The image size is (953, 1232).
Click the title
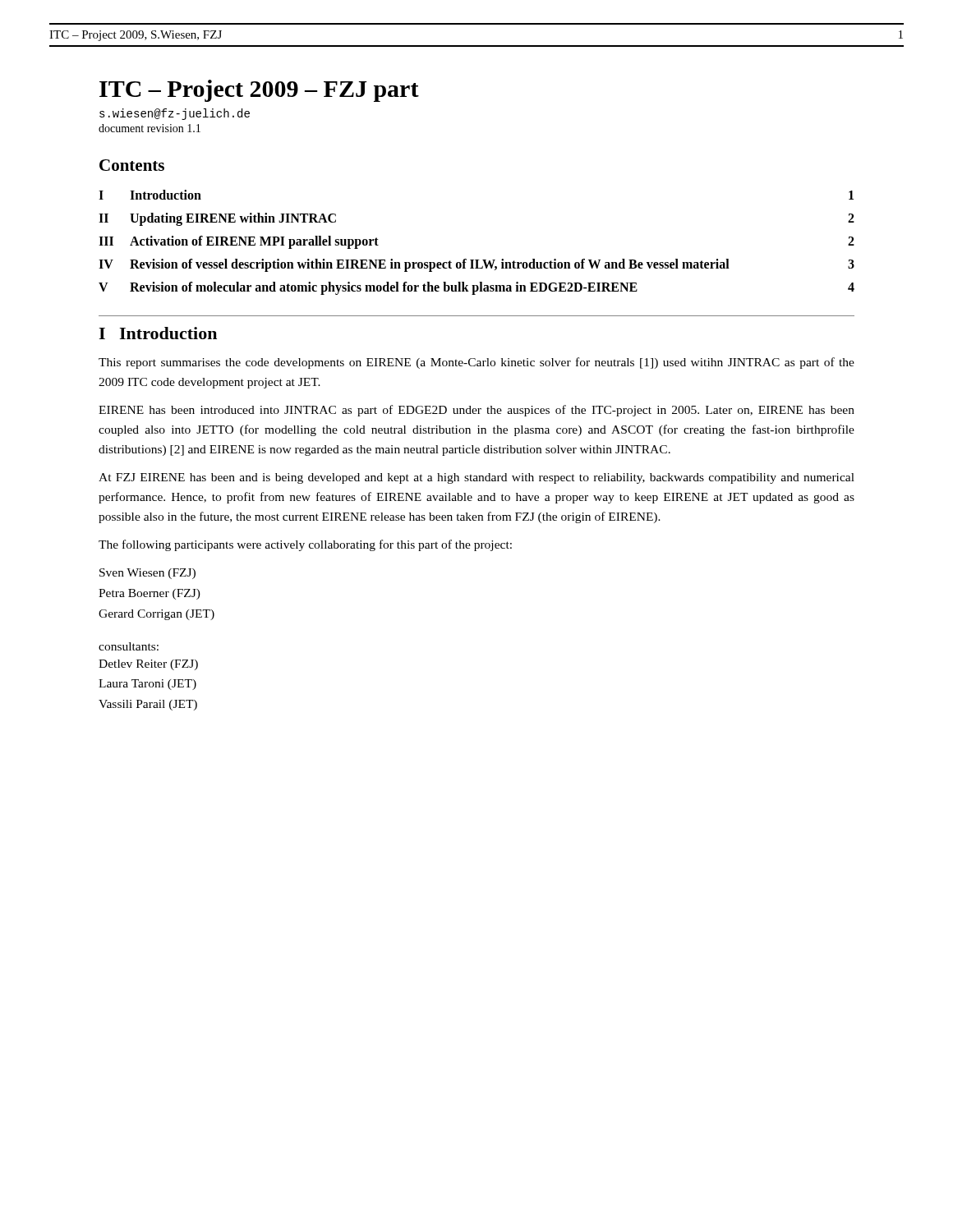point(259,88)
